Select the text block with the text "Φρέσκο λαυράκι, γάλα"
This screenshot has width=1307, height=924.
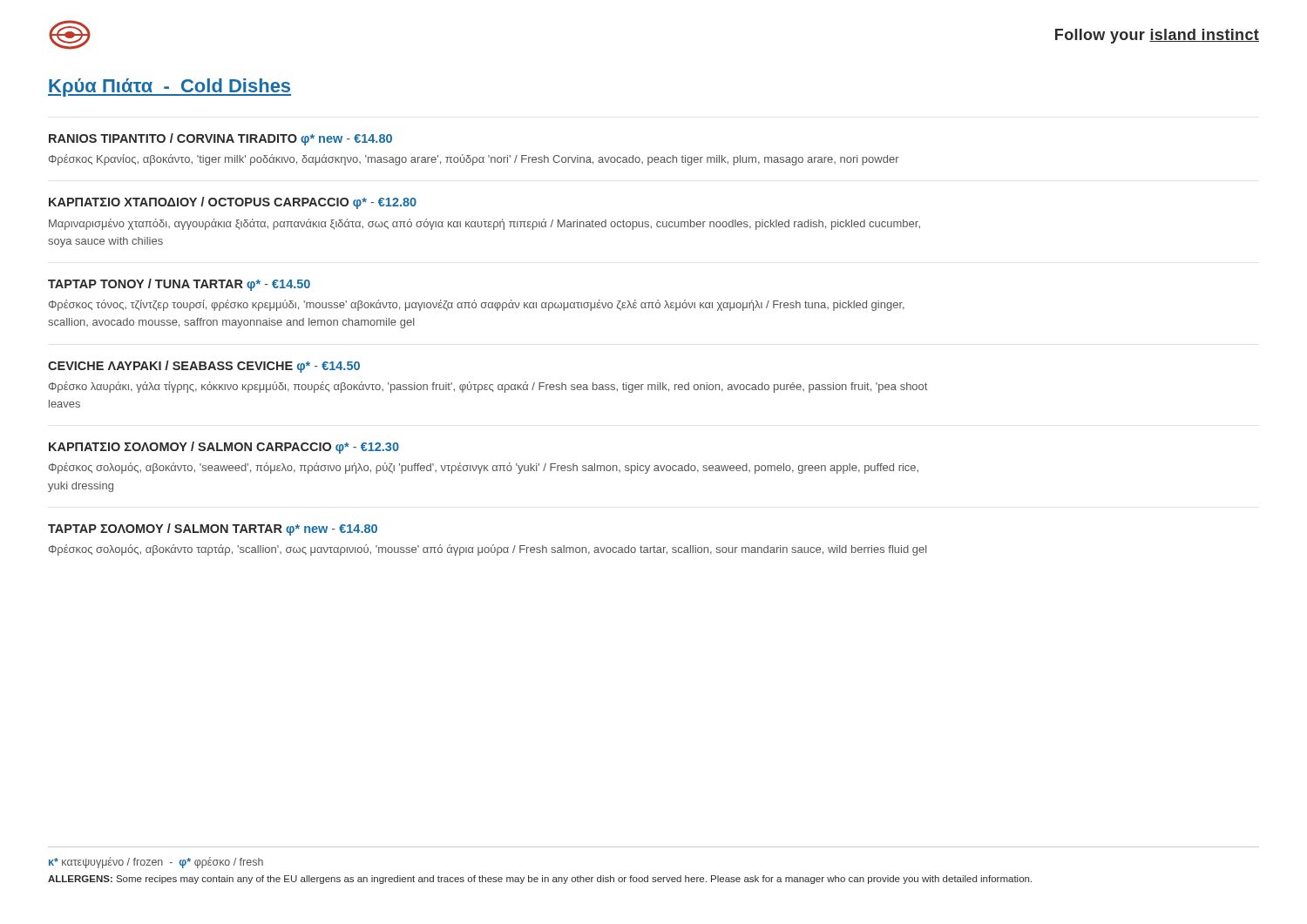488,395
